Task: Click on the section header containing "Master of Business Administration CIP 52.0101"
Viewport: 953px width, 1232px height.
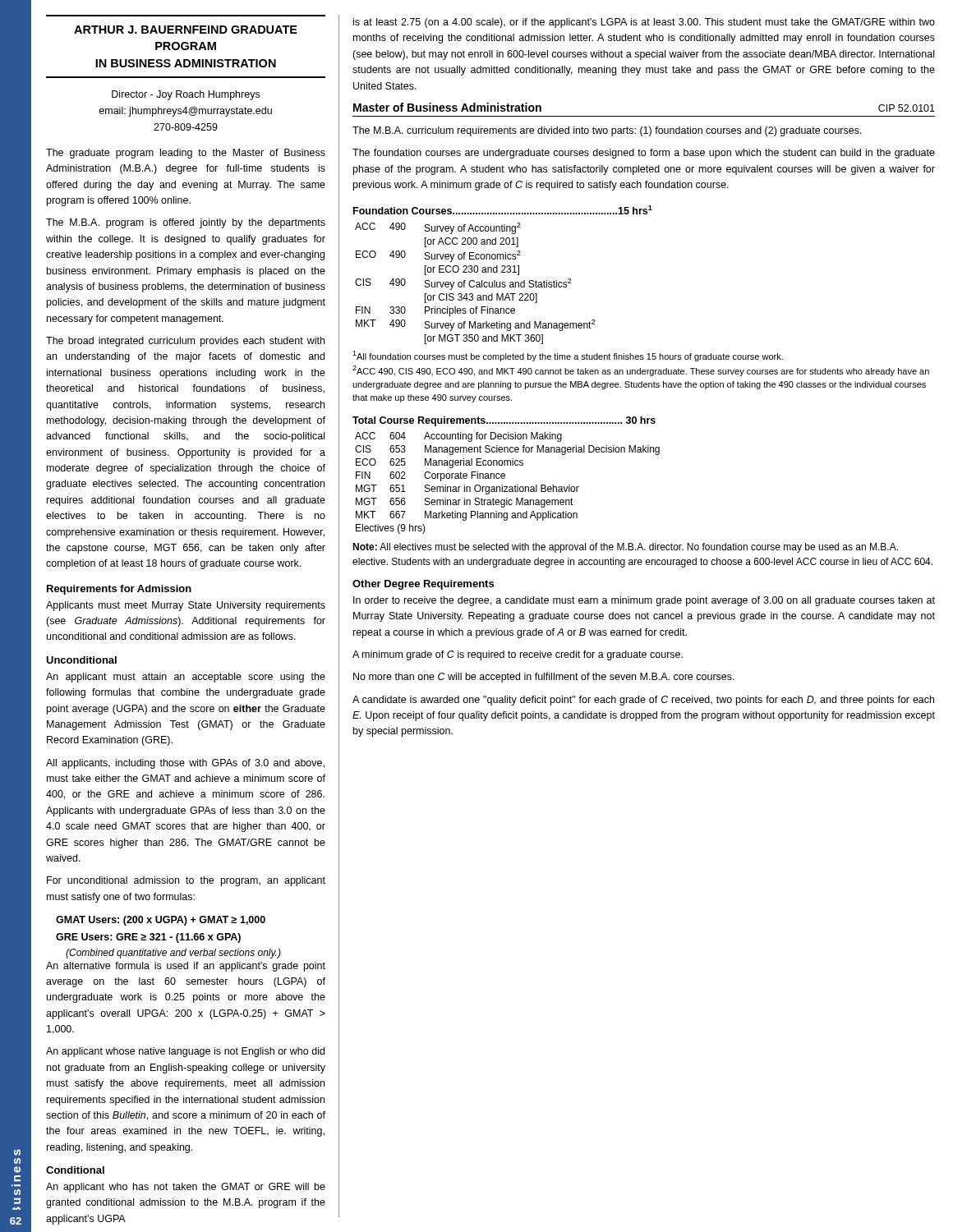Action: tap(644, 107)
